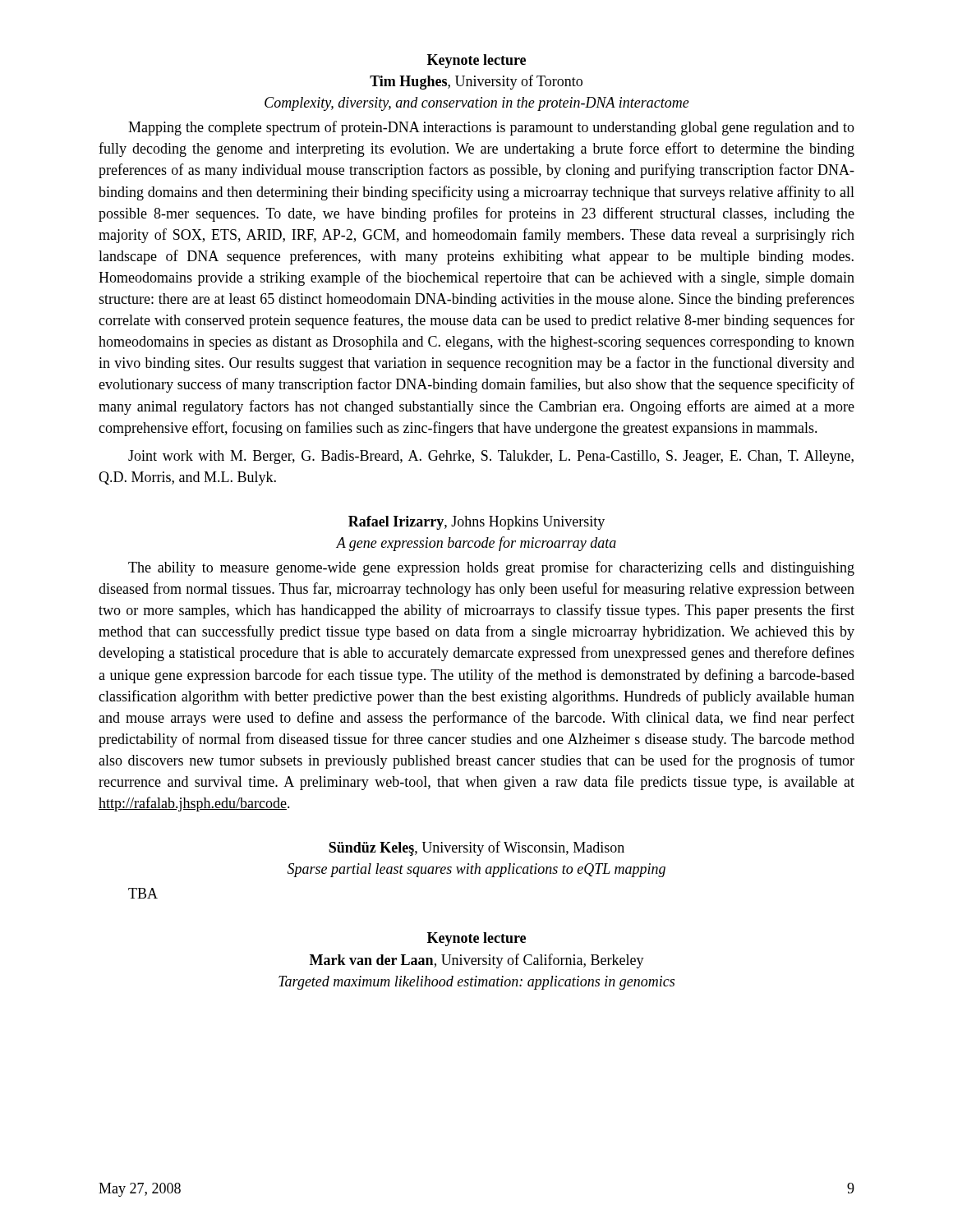Where is the passage that starts "Mapping the complete spectrum of protein-DNA interactions is"?
The height and width of the screenshot is (1232, 953).
coord(476,302)
